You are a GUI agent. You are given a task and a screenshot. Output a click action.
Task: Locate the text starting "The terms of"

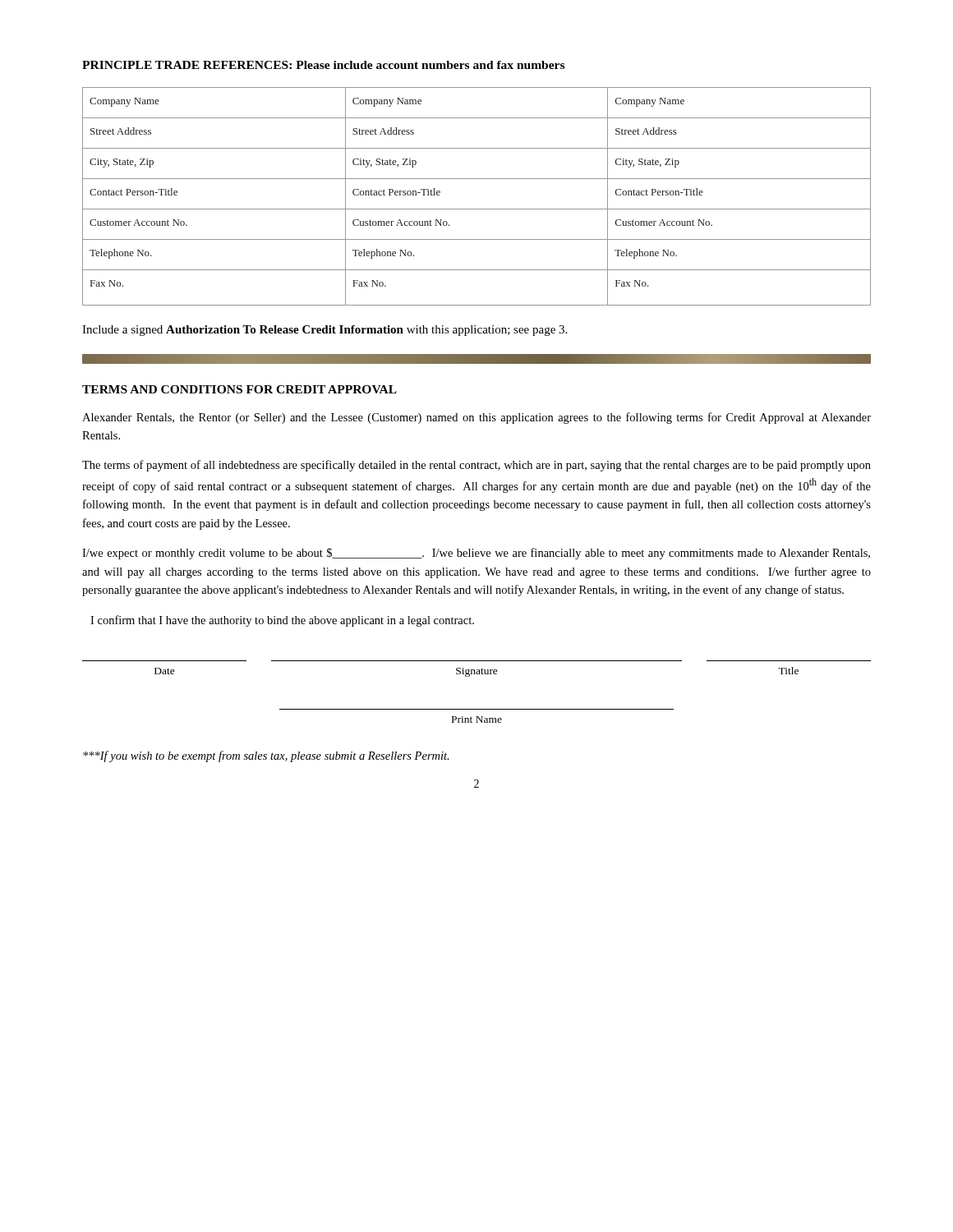476,494
